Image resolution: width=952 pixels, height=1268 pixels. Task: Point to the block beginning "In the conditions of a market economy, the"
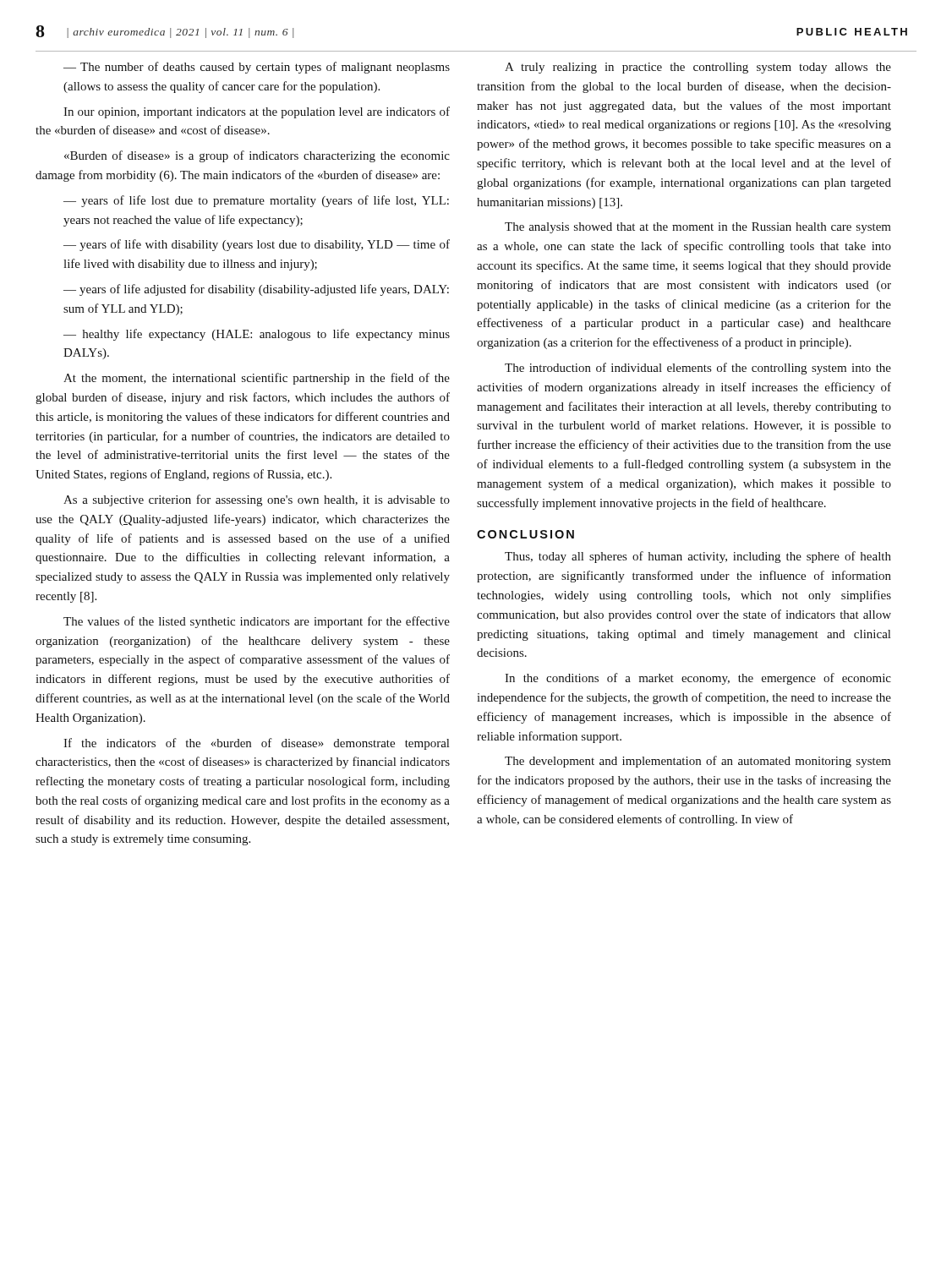pos(684,707)
